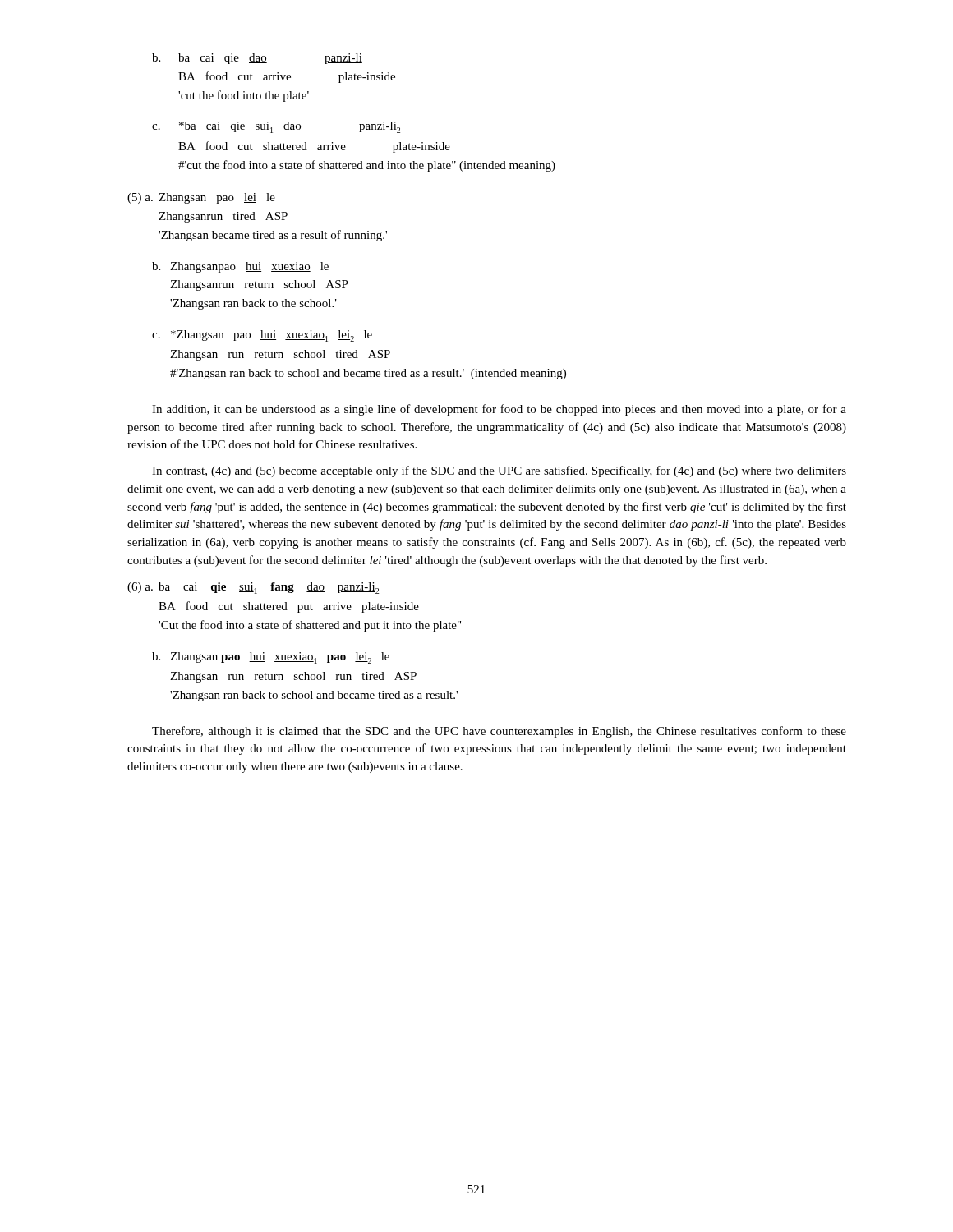The height and width of the screenshot is (1232, 953).
Task: Find the text block starting "b. bacaiqiedaopanzi-li BAfoodcutarriveplate-inside 'cut the food into"
Action: click(257, 59)
